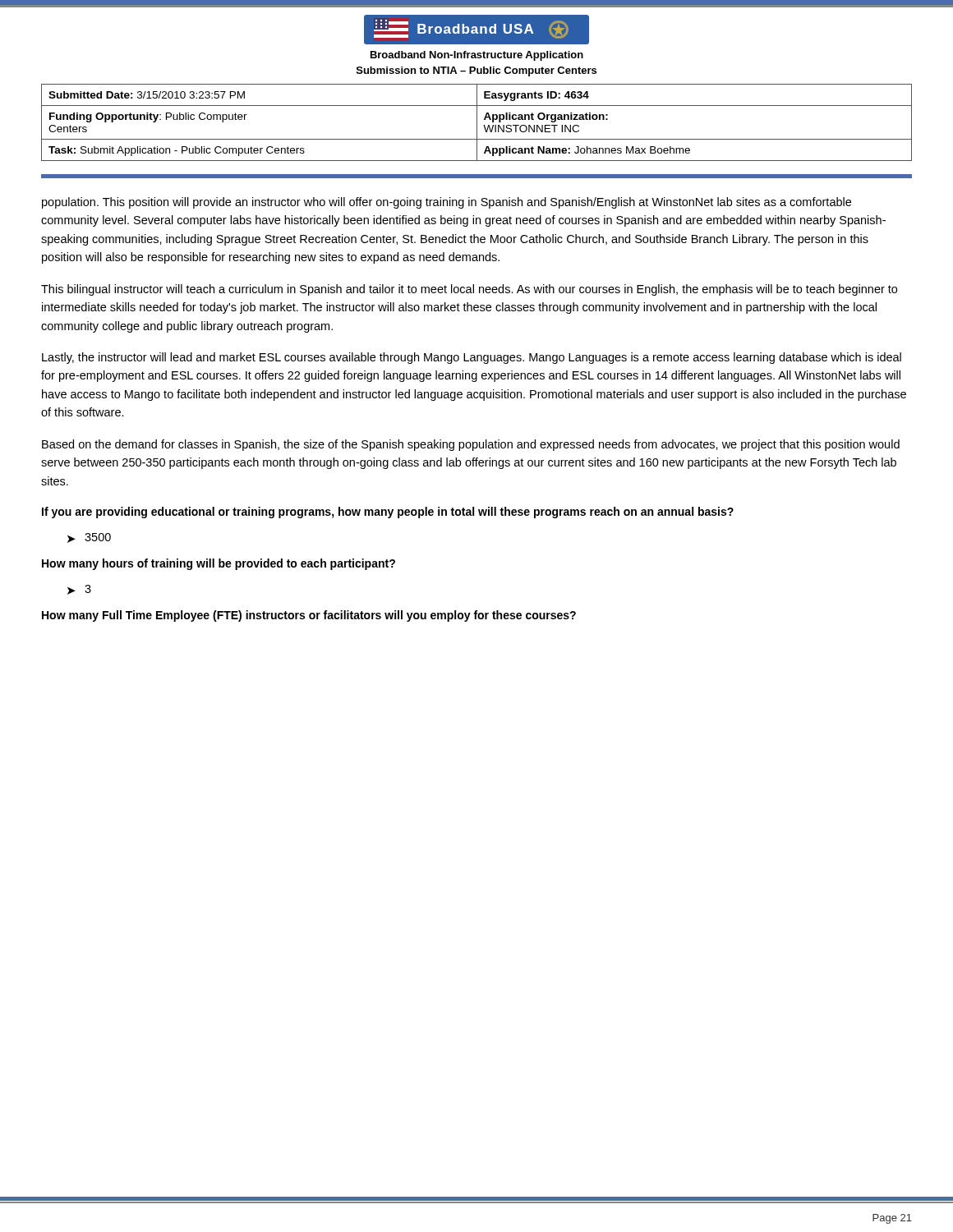Point to the section header beginning "If you are providing"
Screen dimensions: 1232x953
(387, 512)
